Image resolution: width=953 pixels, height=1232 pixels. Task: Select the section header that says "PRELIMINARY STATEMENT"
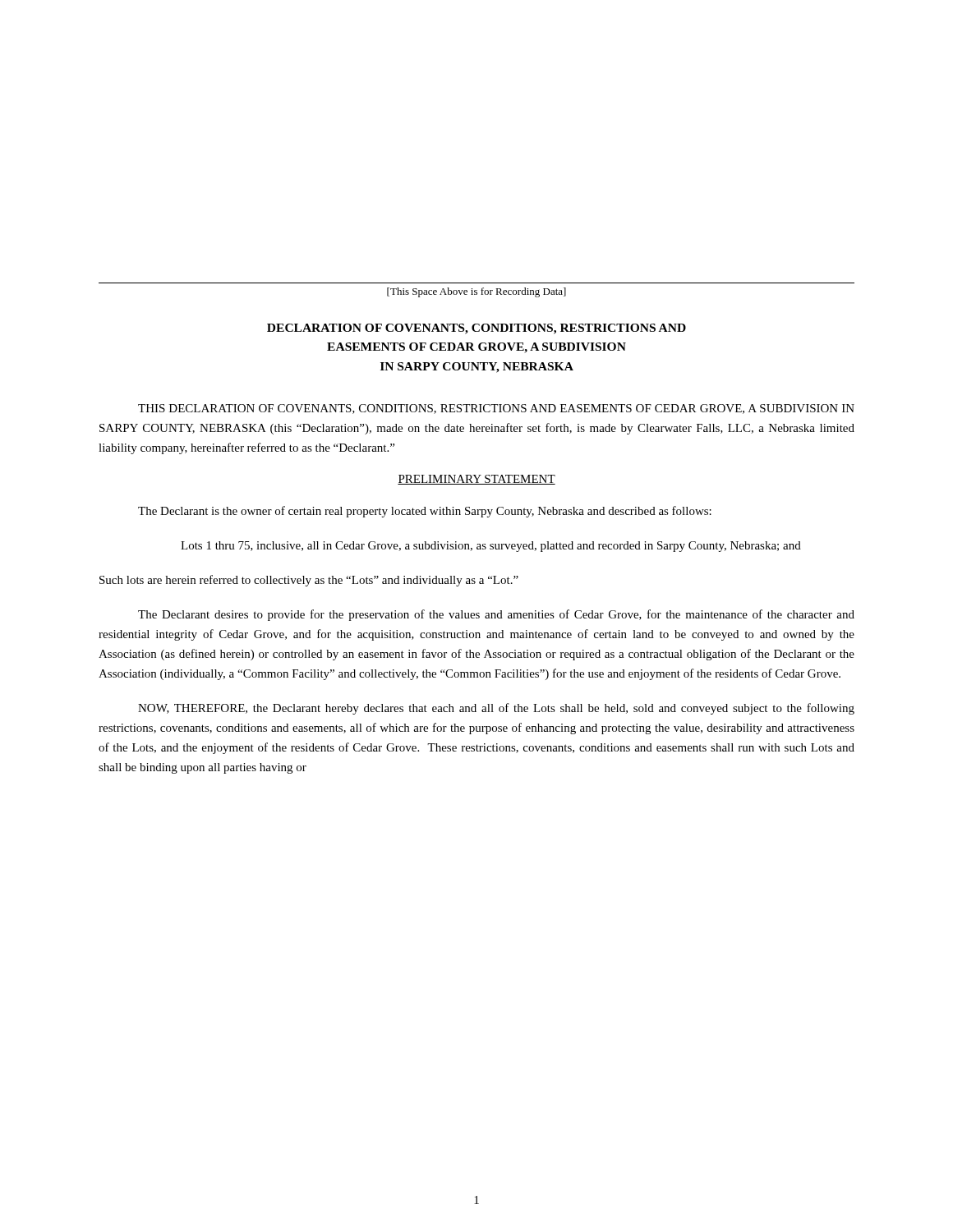coord(476,479)
